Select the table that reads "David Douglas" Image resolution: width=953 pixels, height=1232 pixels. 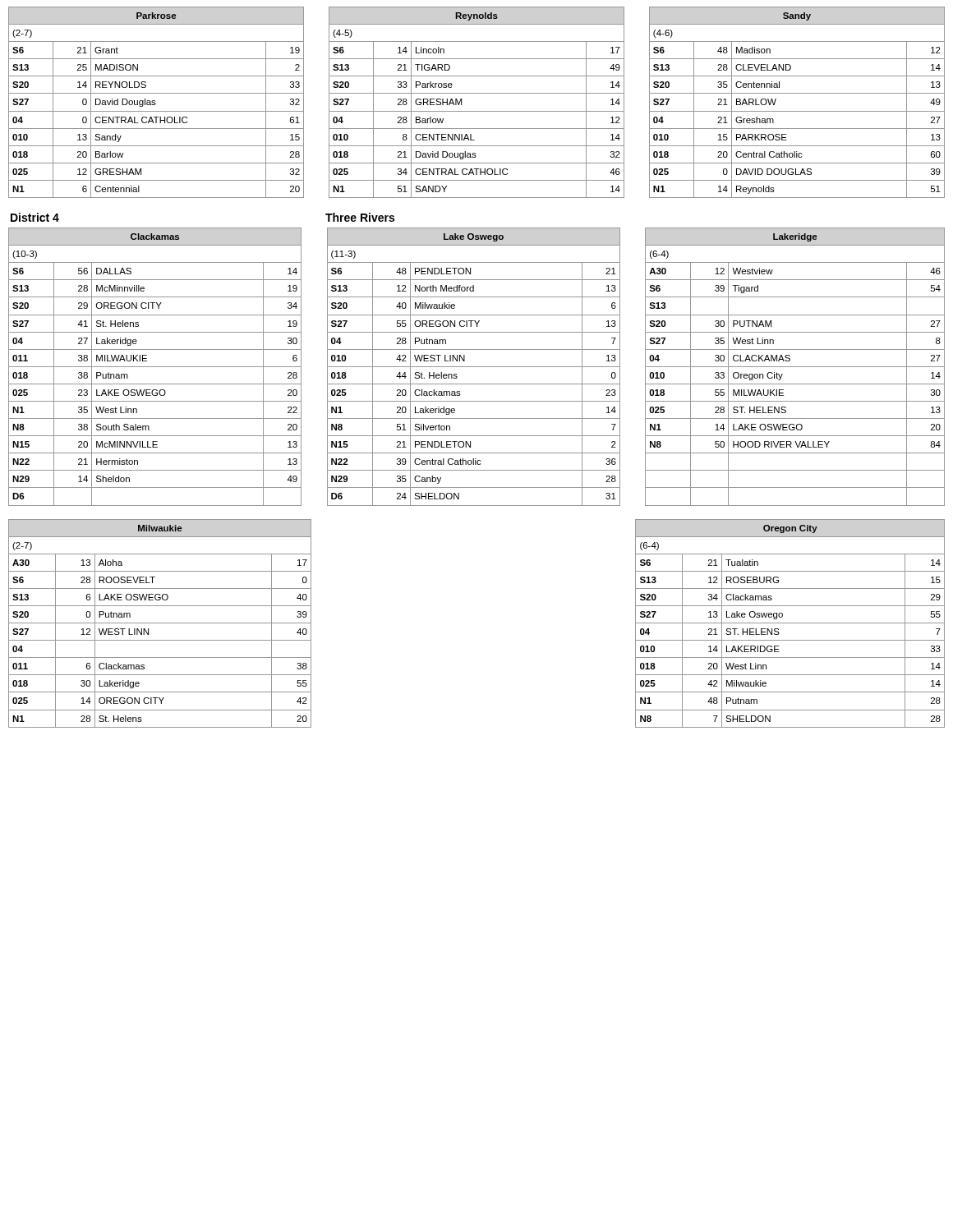coord(476,102)
